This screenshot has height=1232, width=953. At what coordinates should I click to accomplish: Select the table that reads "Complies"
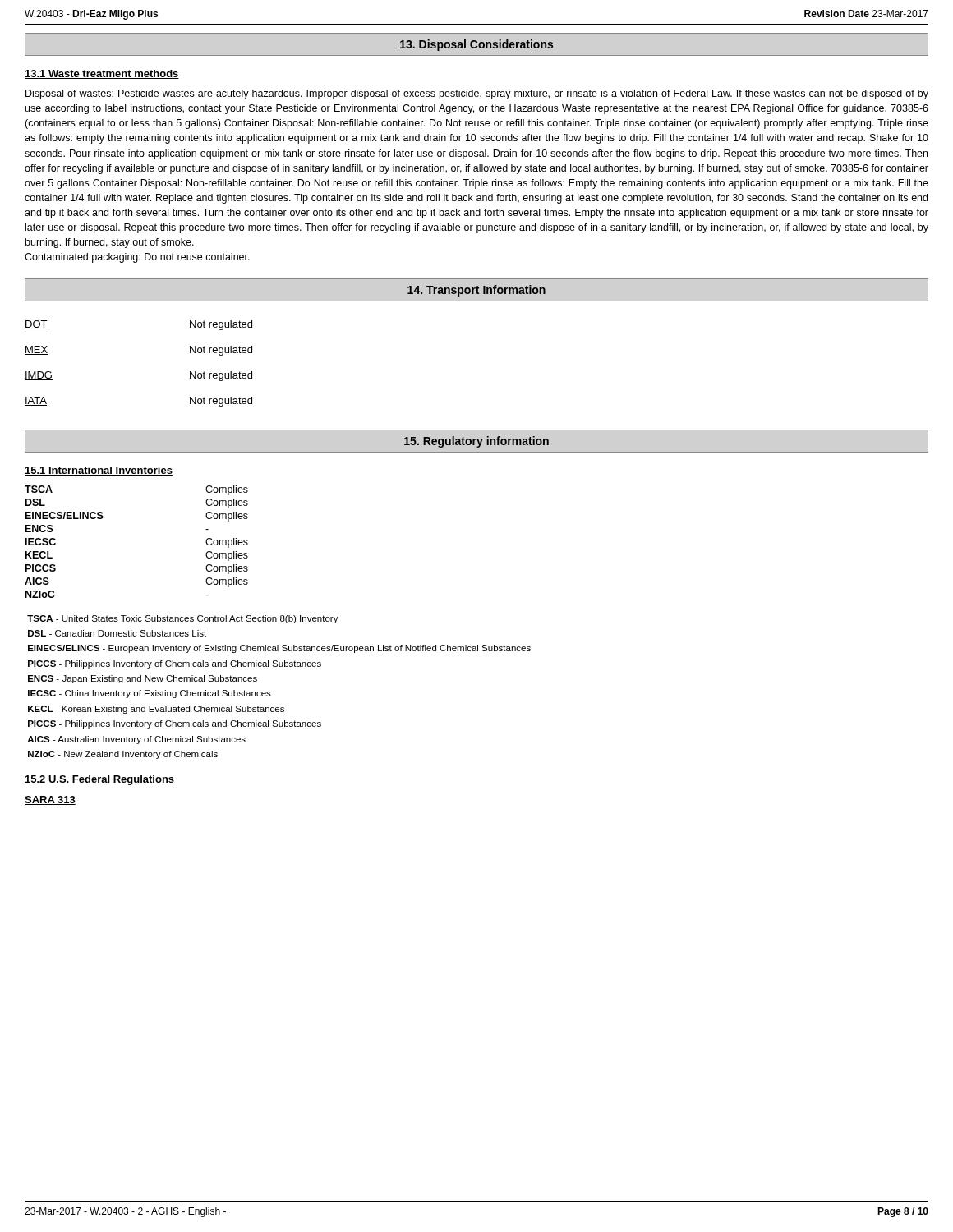pos(476,542)
